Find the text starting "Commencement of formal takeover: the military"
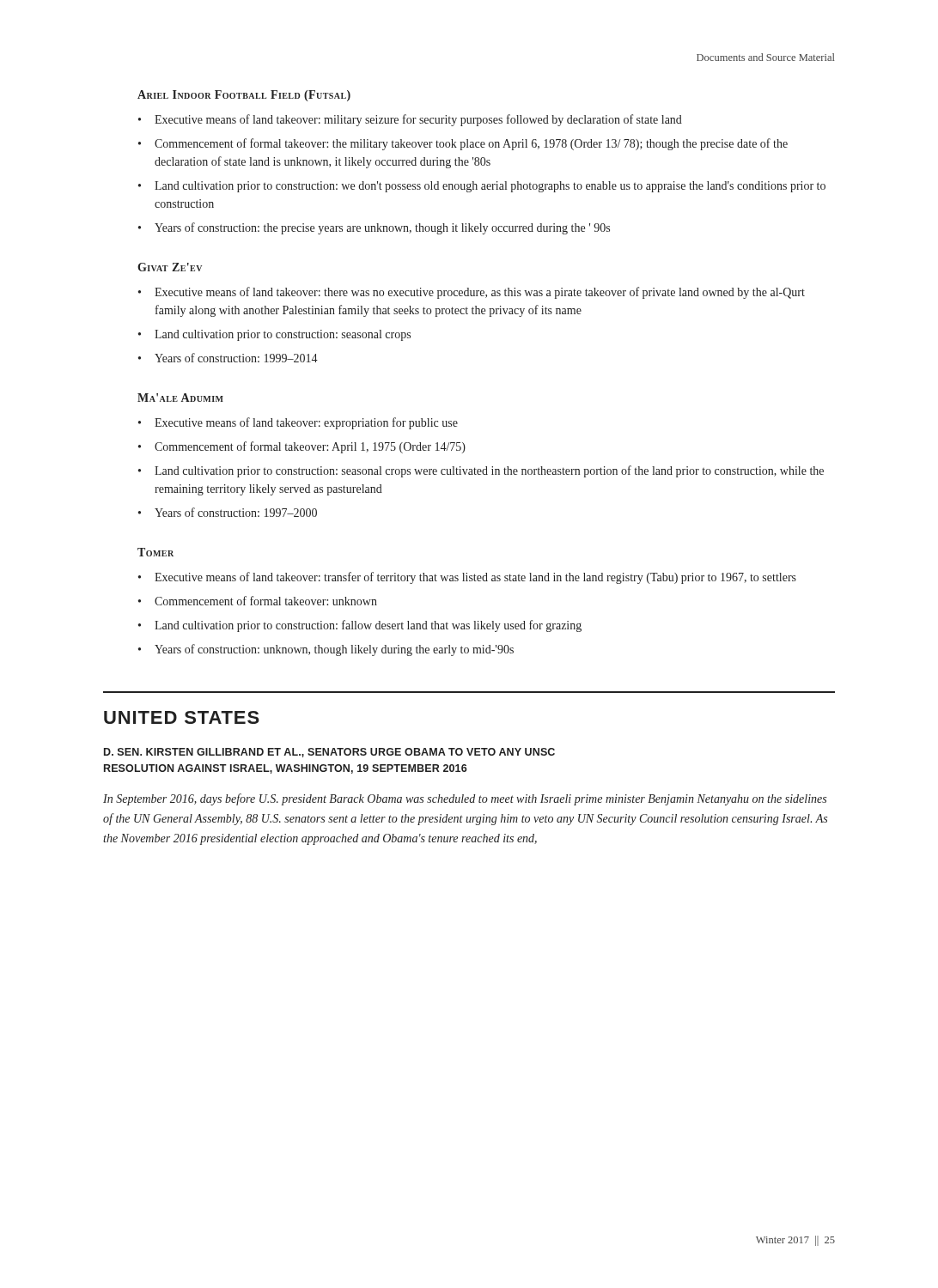This screenshot has width=938, height=1288. (x=471, y=153)
